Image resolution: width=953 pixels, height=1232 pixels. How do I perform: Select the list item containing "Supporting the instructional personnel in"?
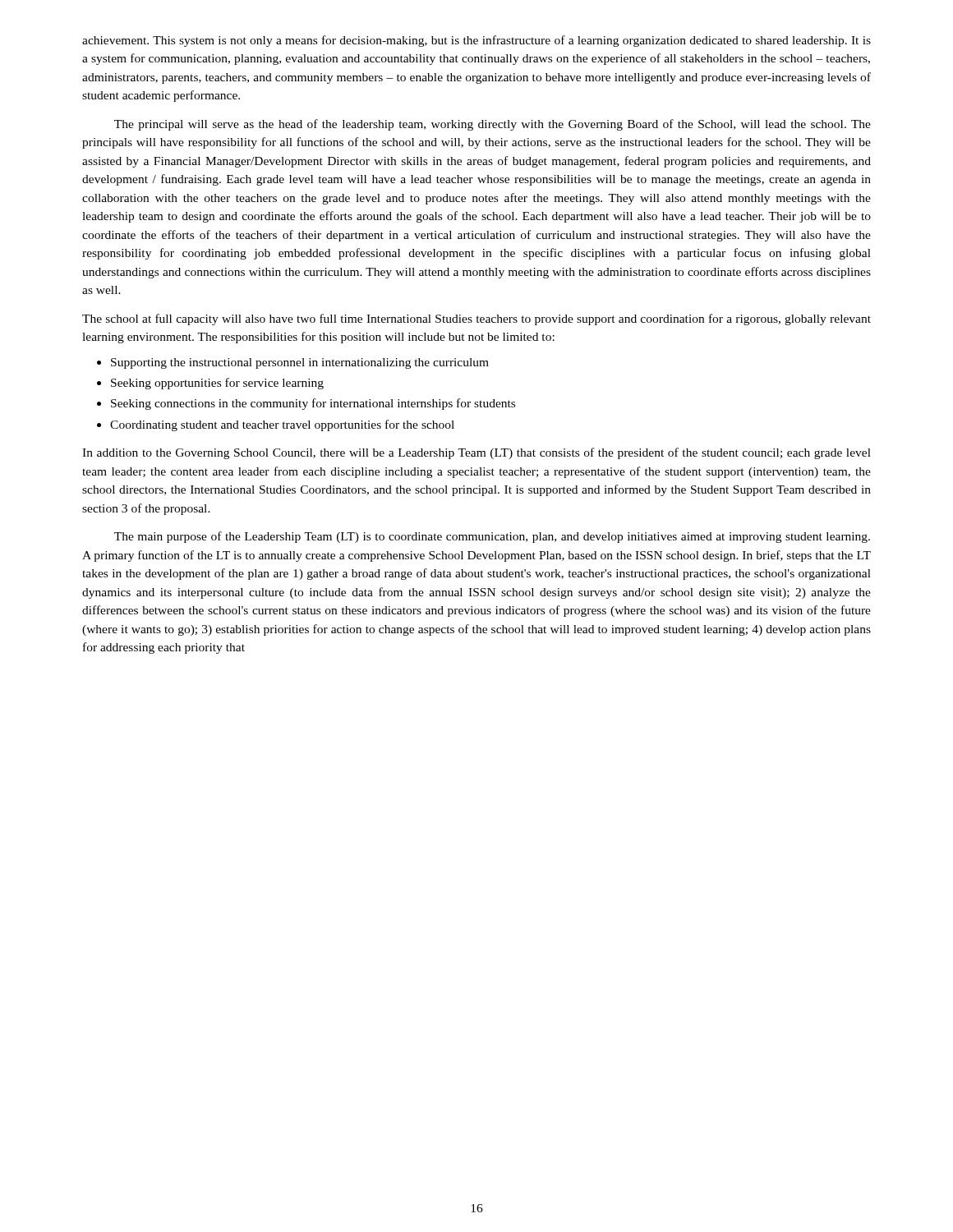[300, 361]
